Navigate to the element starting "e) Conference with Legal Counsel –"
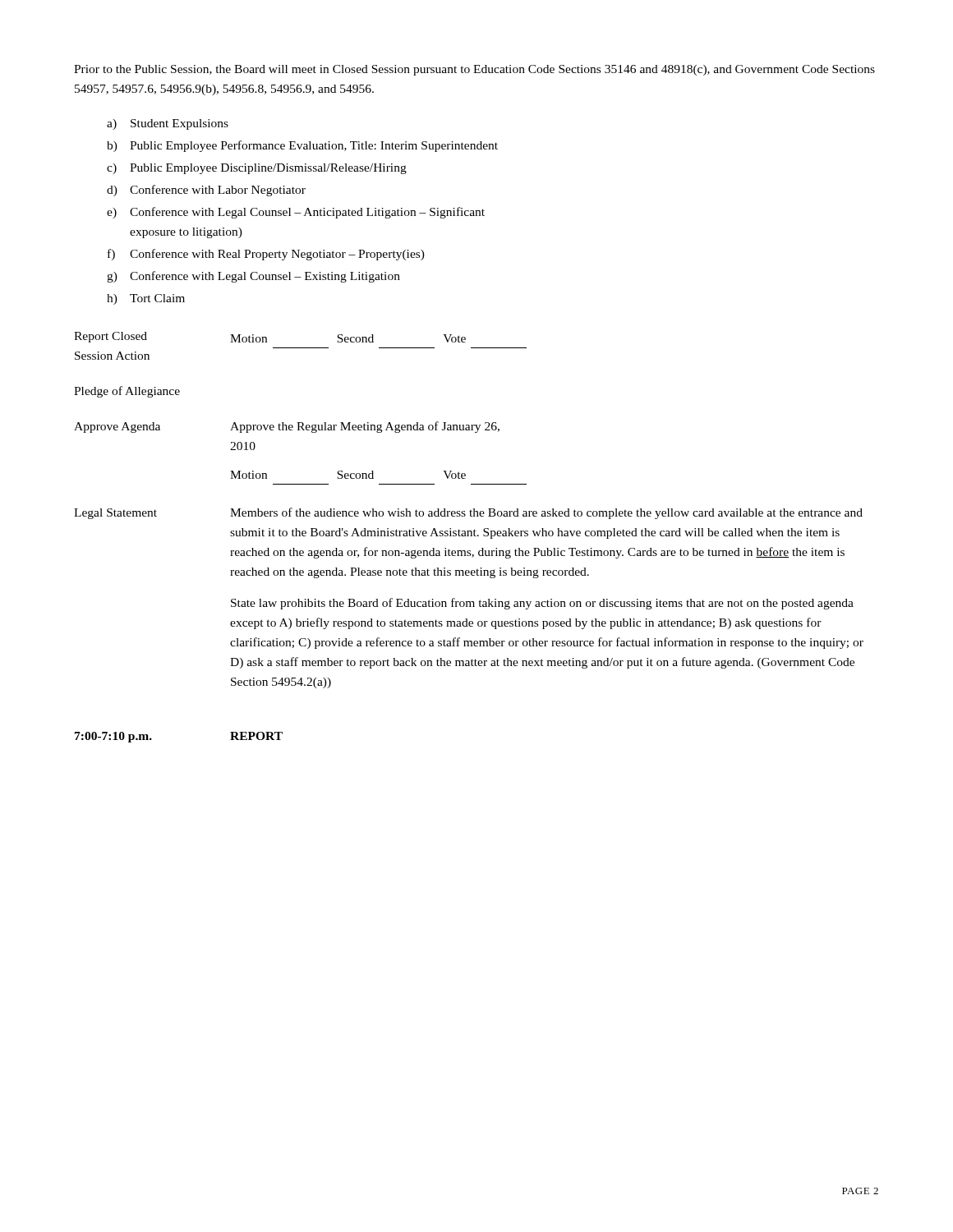The height and width of the screenshot is (1232, 953). click(493, 222)
